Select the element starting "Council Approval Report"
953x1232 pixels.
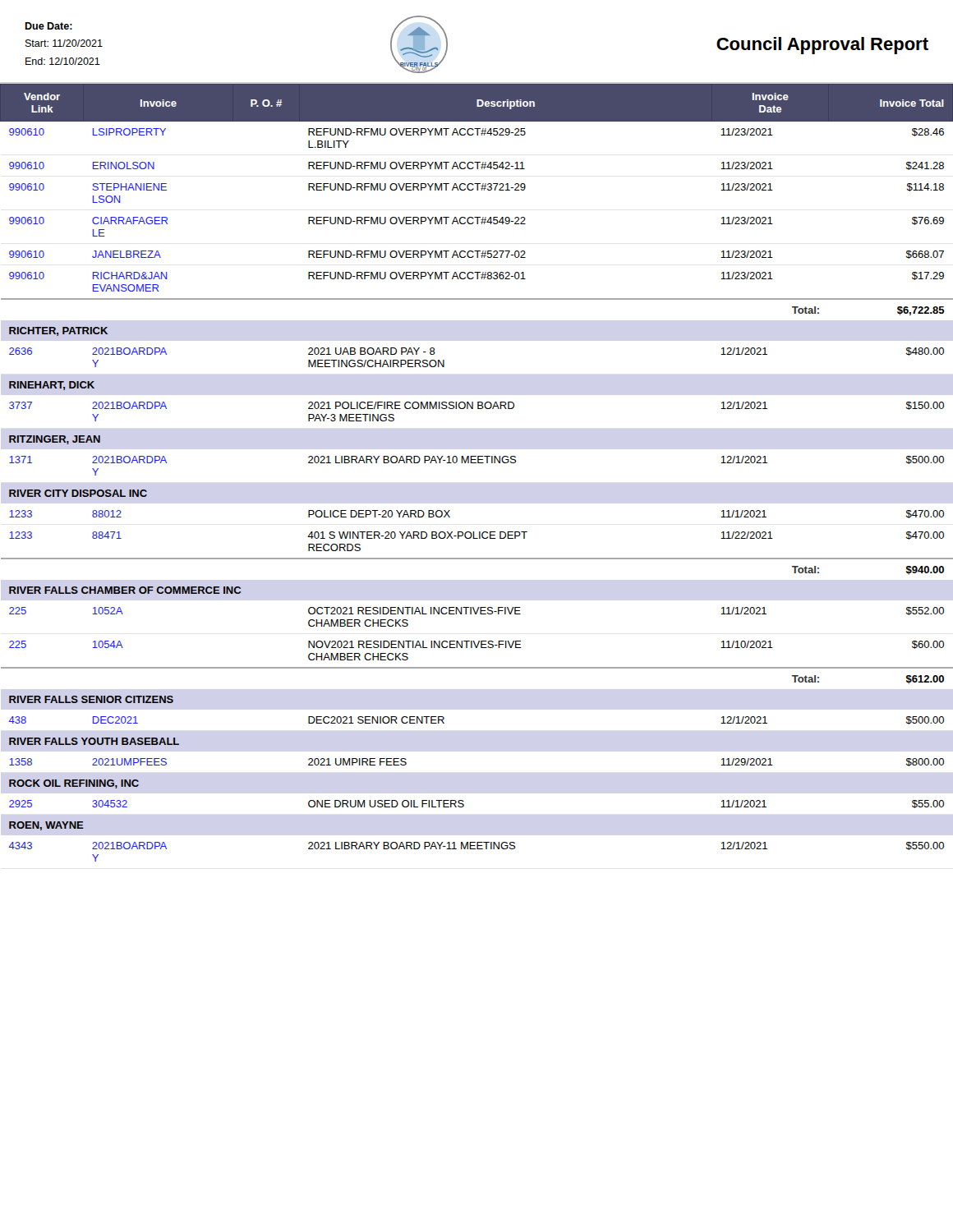(x=822, y=44)
